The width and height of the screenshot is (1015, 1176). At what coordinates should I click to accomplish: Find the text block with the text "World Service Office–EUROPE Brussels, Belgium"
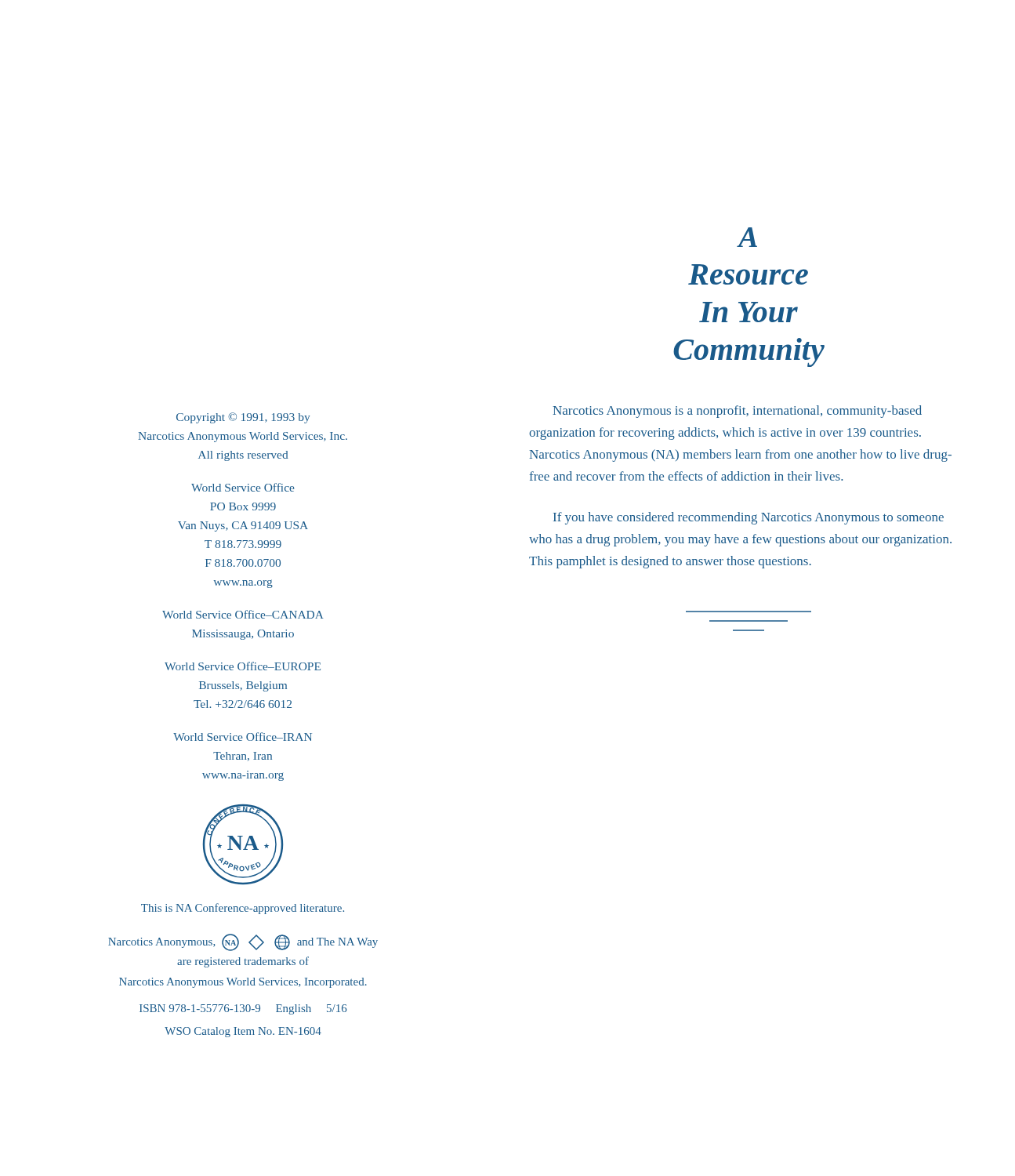243,685
